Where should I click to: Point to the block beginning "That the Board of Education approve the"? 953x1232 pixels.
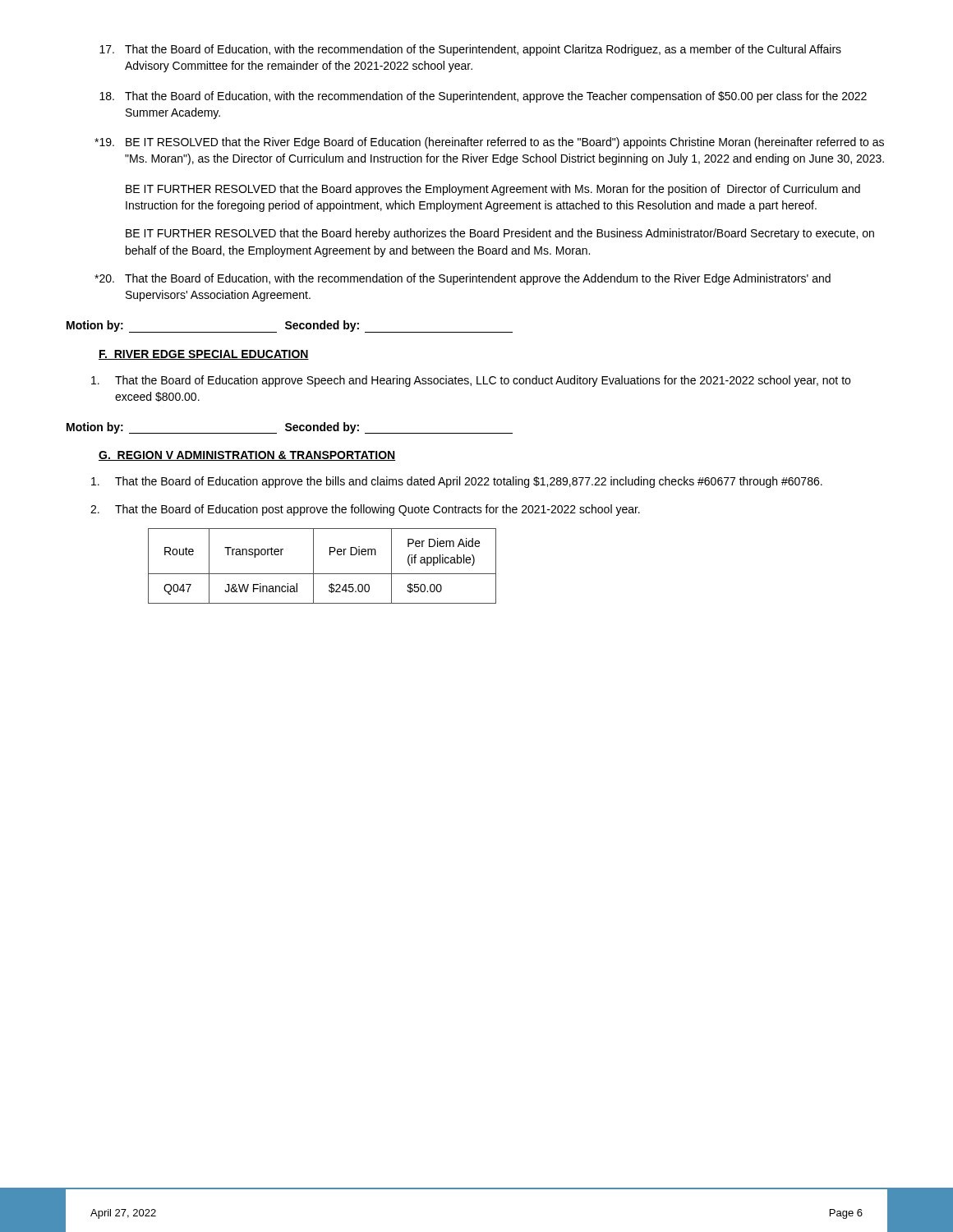click(489, 482)
